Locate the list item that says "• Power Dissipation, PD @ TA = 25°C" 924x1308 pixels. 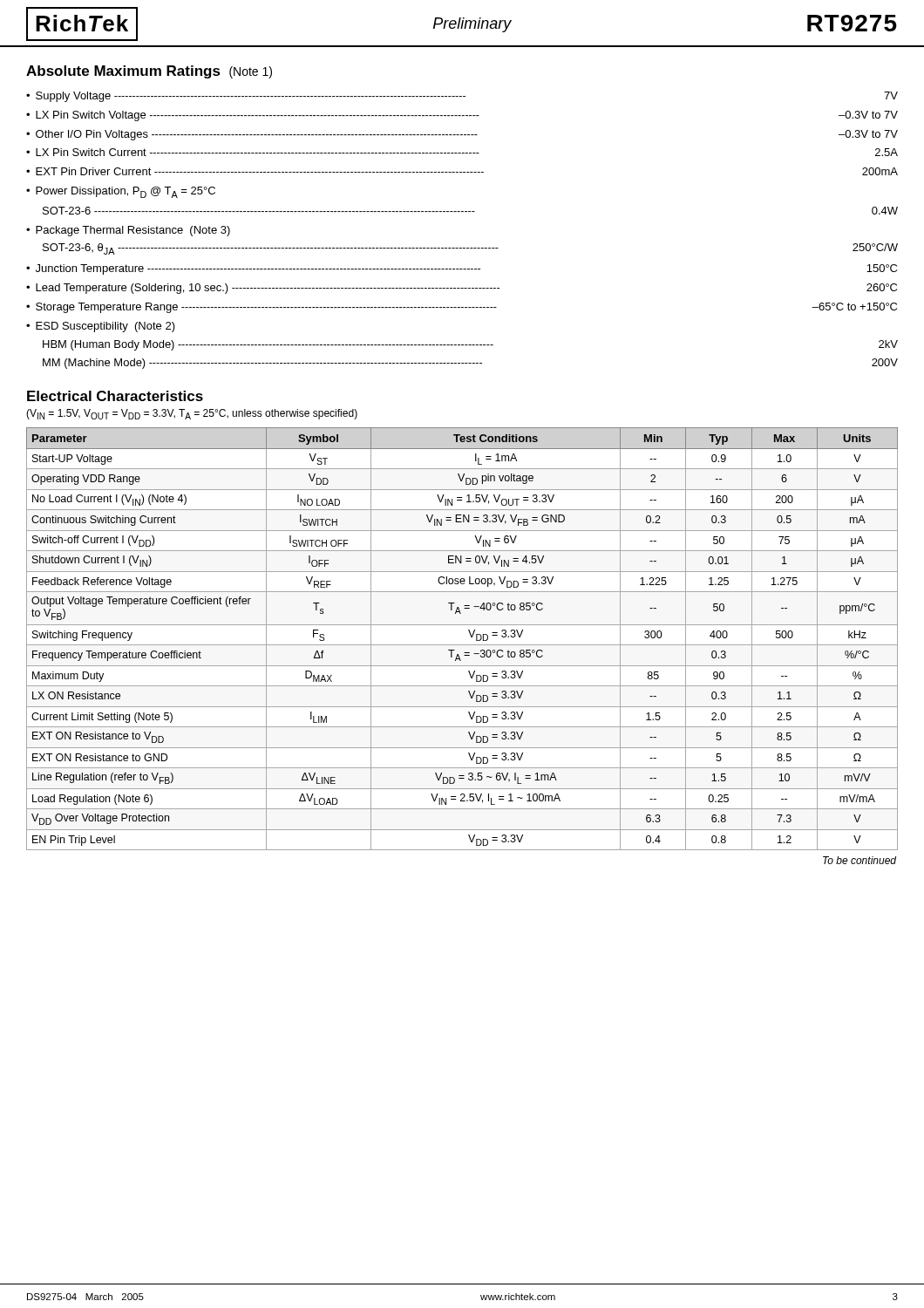(x=121, y=192)
